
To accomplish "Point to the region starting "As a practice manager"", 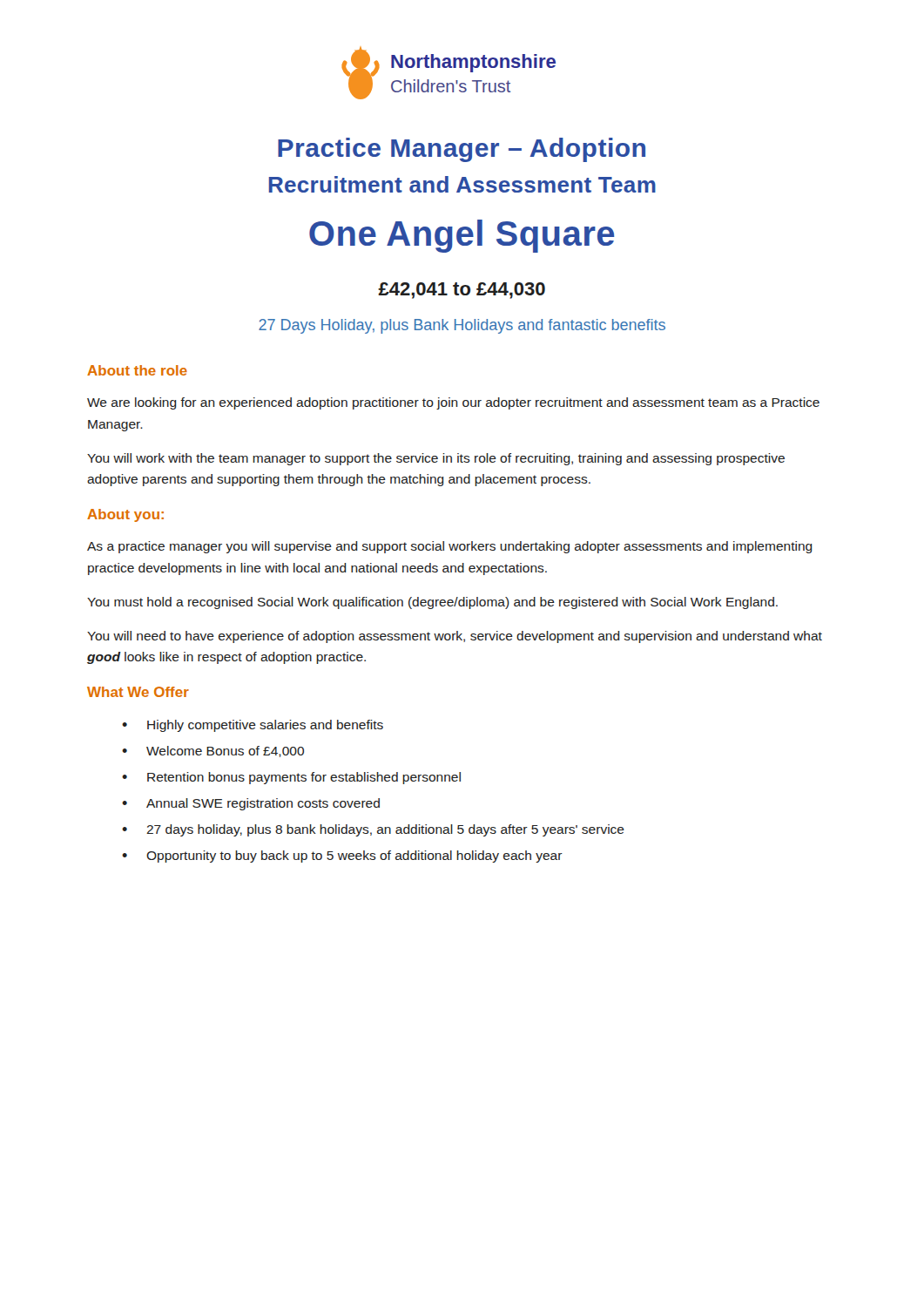I will pos(450,557).
